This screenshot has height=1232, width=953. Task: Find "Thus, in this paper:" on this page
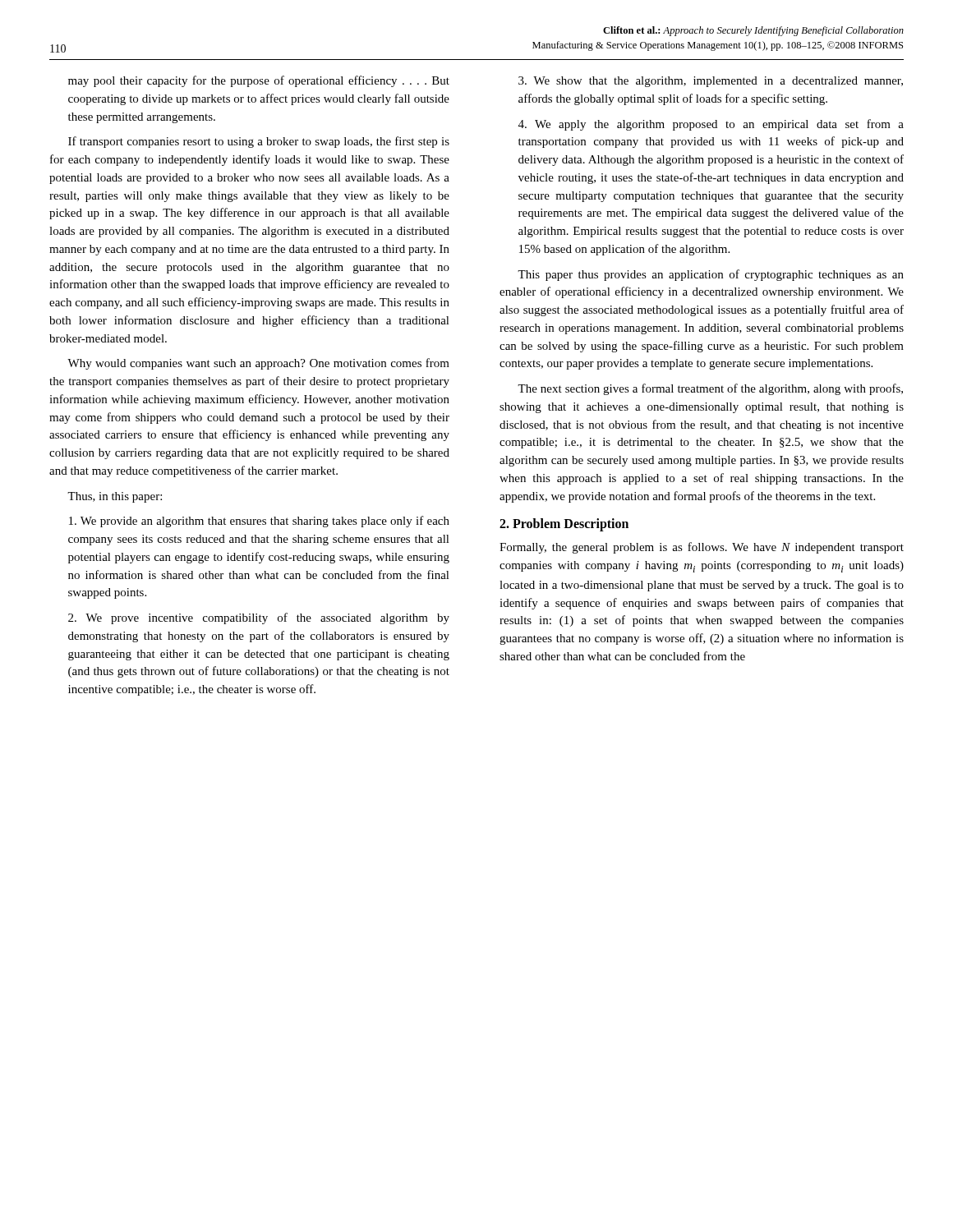tap(115, 497)
